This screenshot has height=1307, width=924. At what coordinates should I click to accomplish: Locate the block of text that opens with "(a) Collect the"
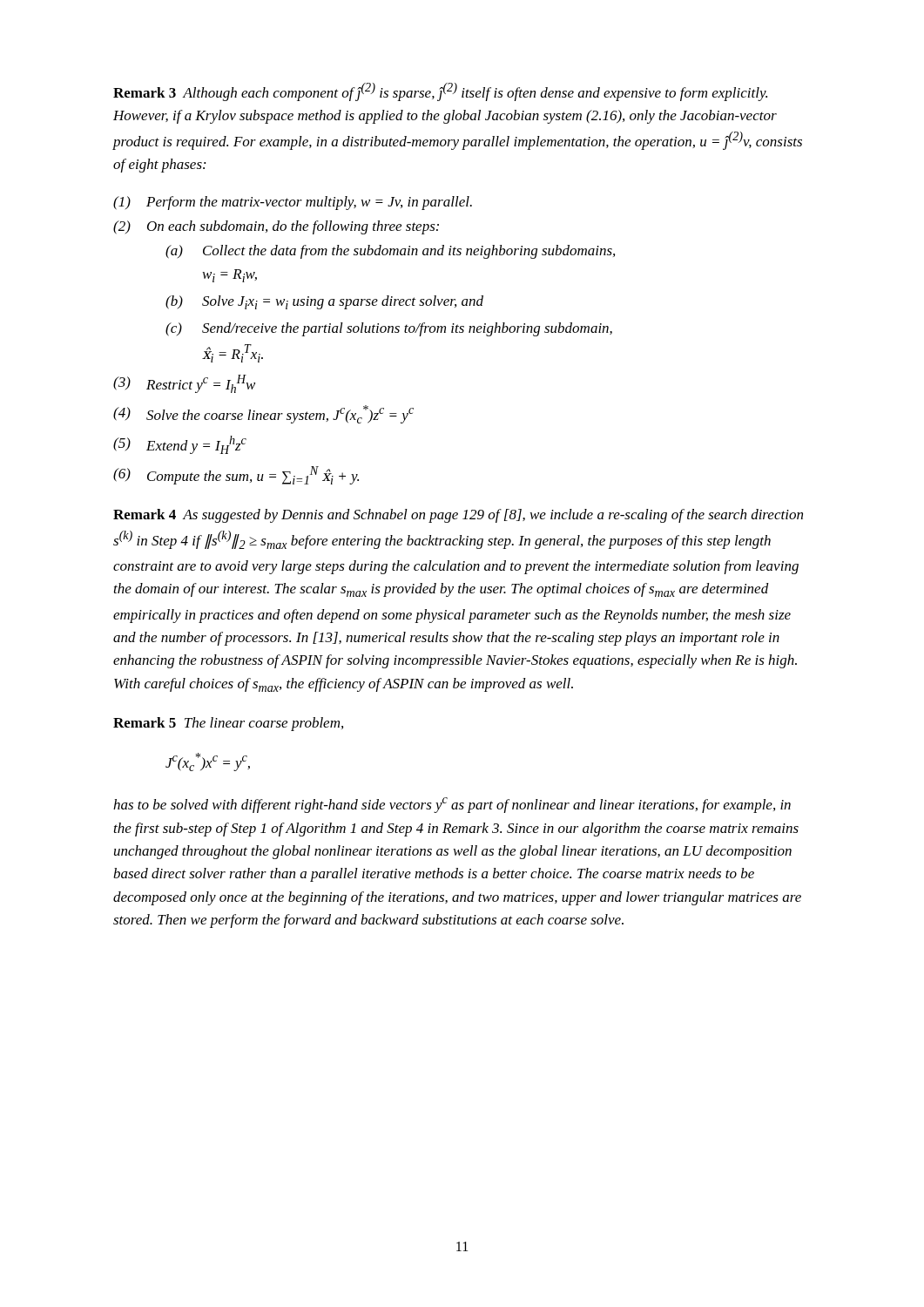488,264
